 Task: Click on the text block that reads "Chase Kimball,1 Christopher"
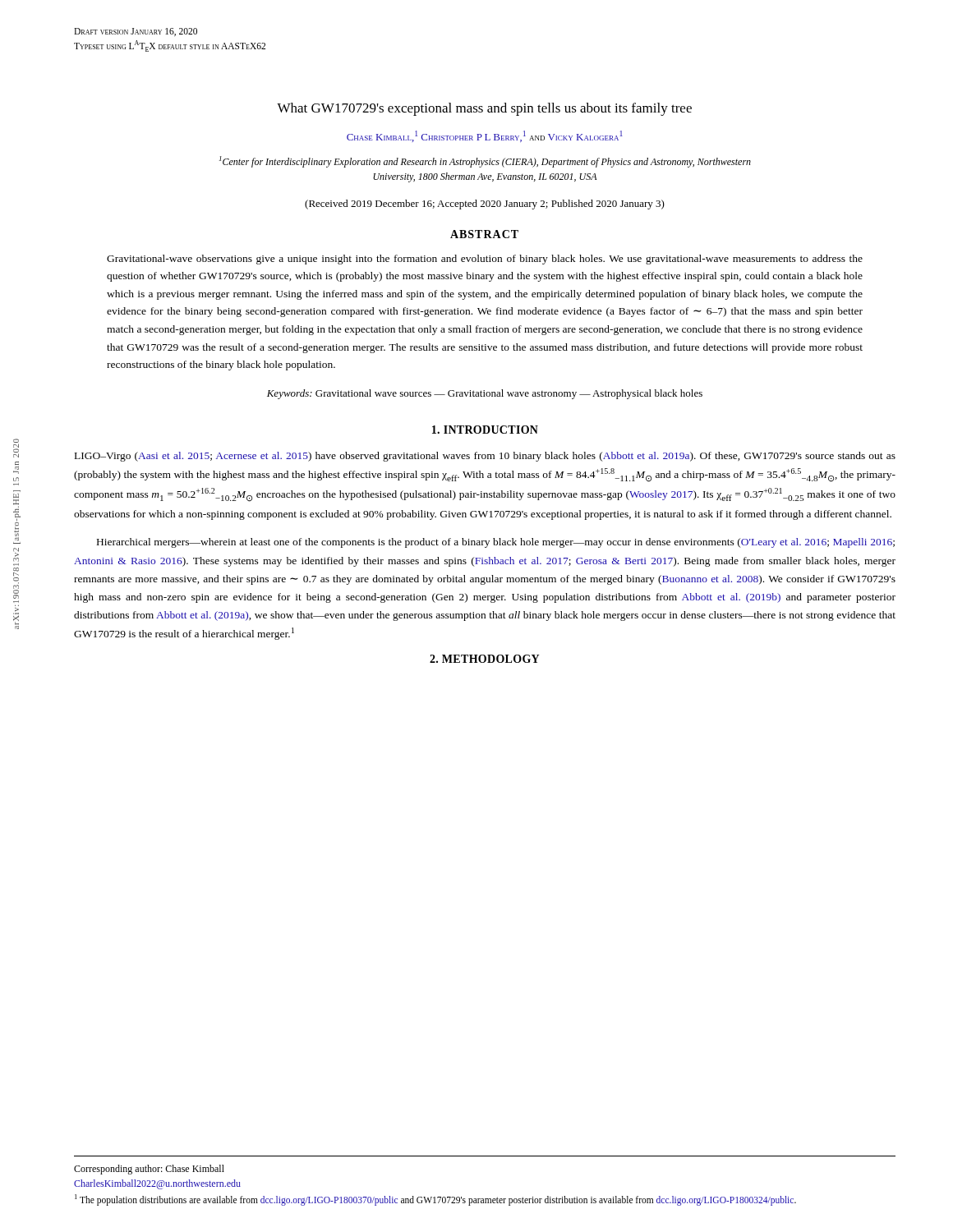485,136
